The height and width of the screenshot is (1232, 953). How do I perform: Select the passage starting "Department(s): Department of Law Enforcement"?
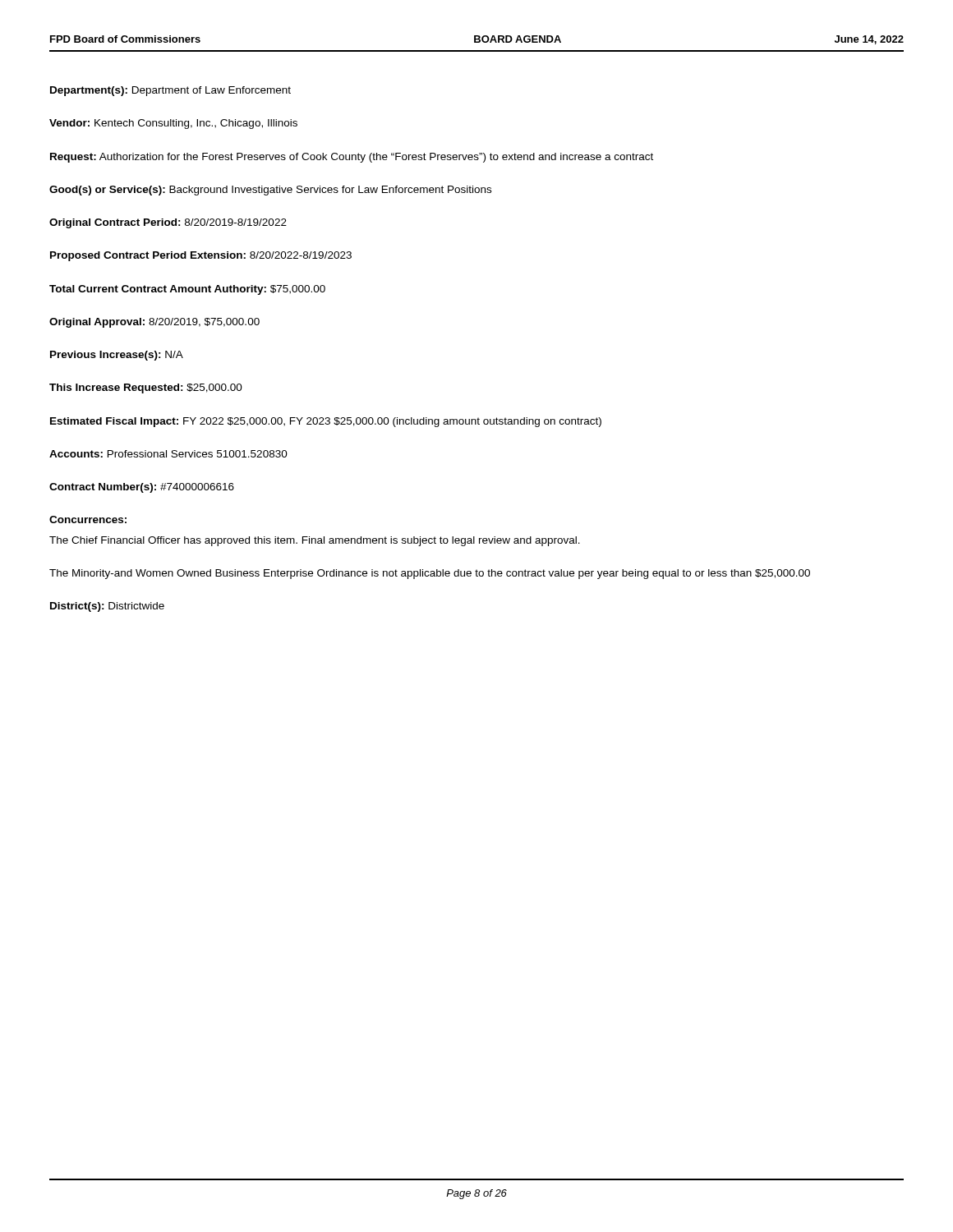pyautogui.click(x=170, y=90)
